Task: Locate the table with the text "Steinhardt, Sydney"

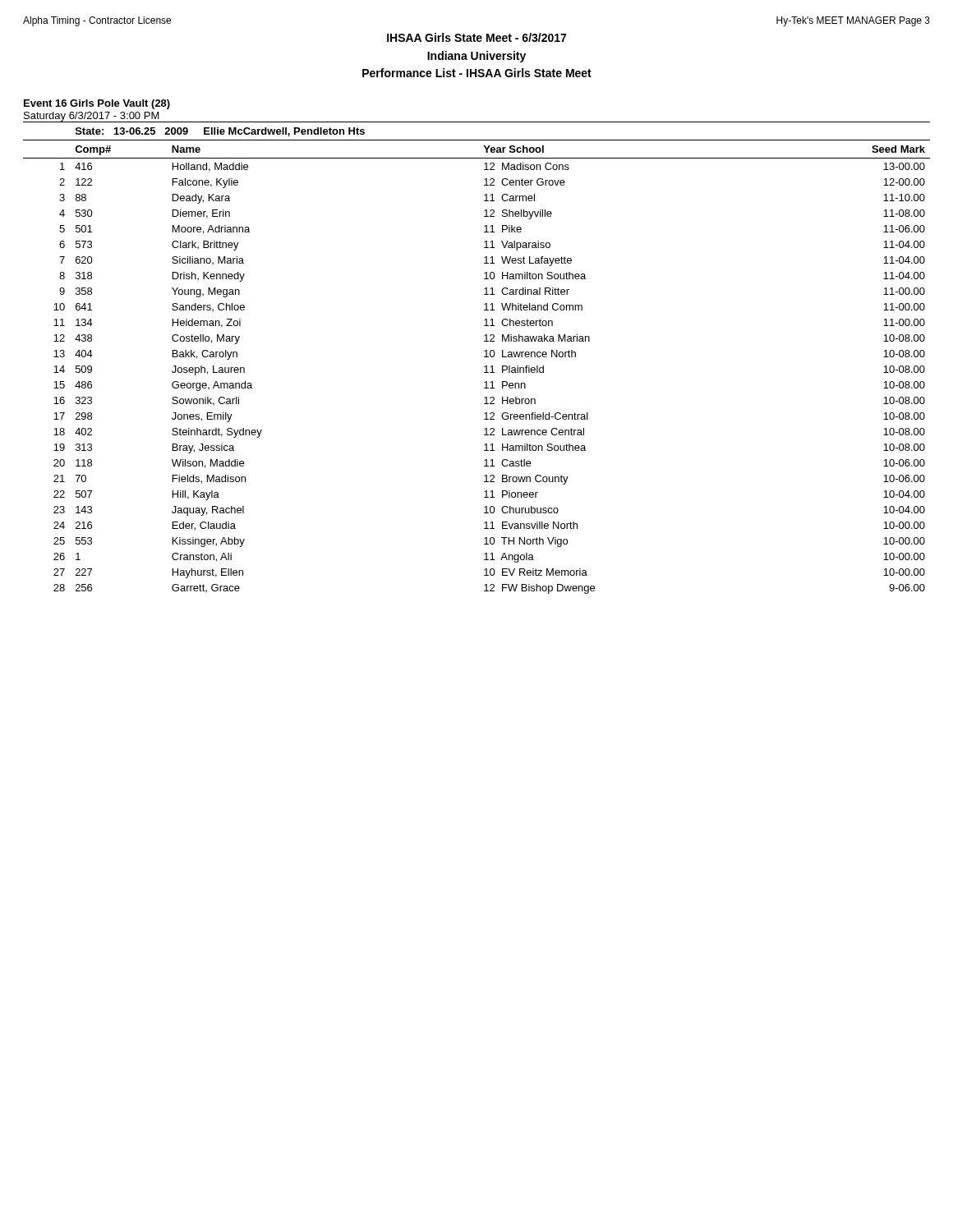Action: (476, 359)
